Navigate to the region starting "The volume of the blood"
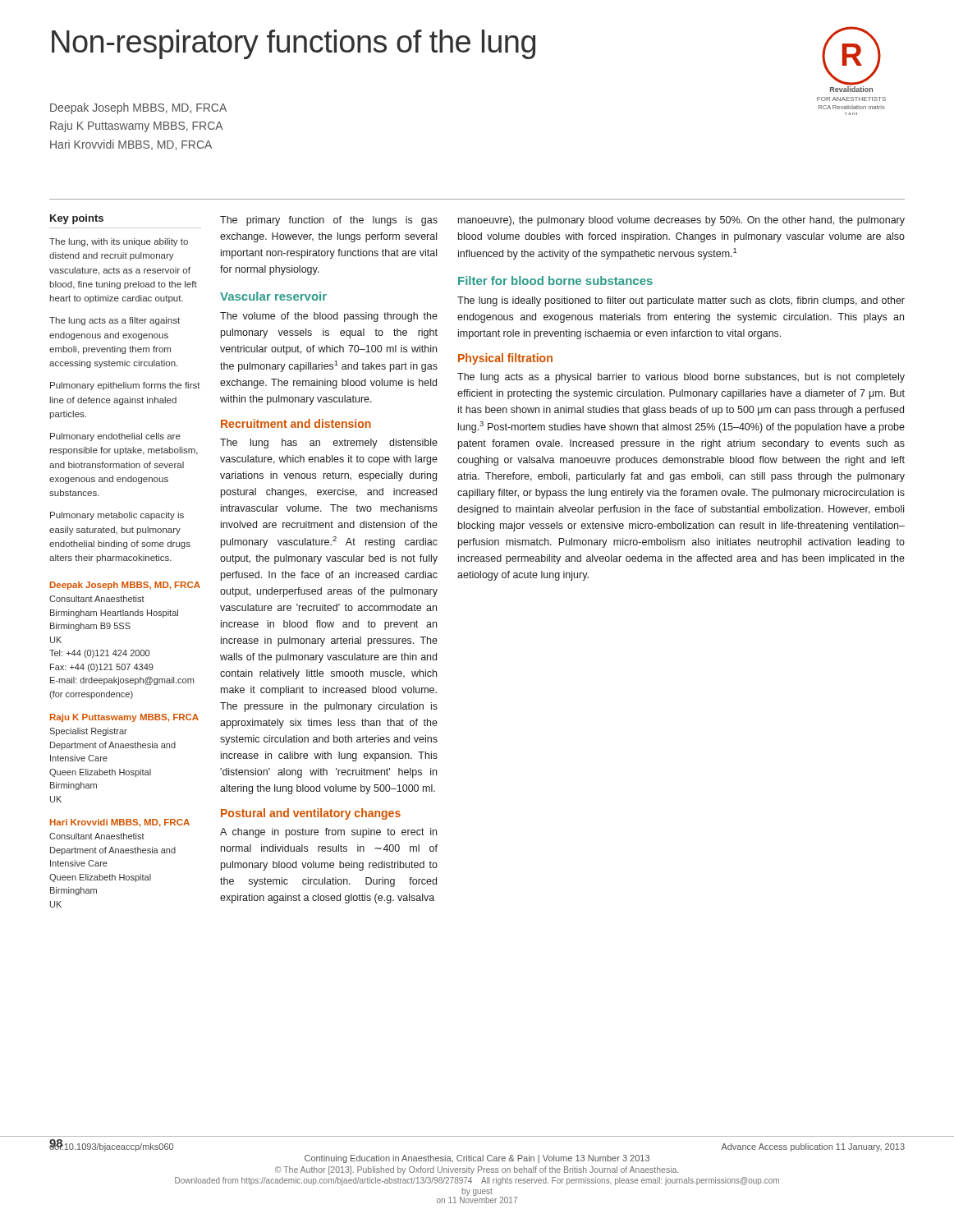The height and width of the screenshot is (1232, 954). pos(329,358)
